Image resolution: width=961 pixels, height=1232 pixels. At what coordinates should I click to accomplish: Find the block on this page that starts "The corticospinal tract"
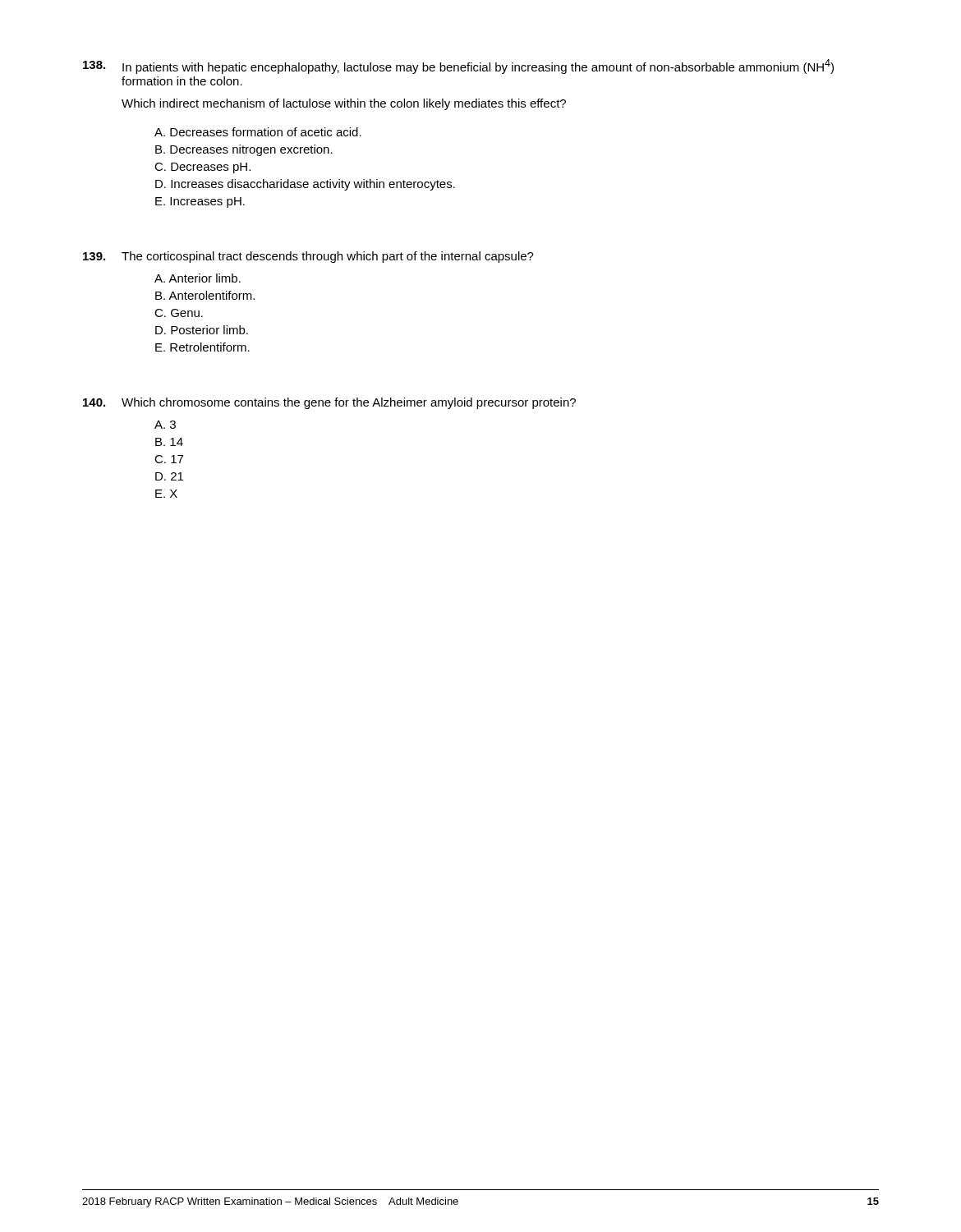coord(480,256)
